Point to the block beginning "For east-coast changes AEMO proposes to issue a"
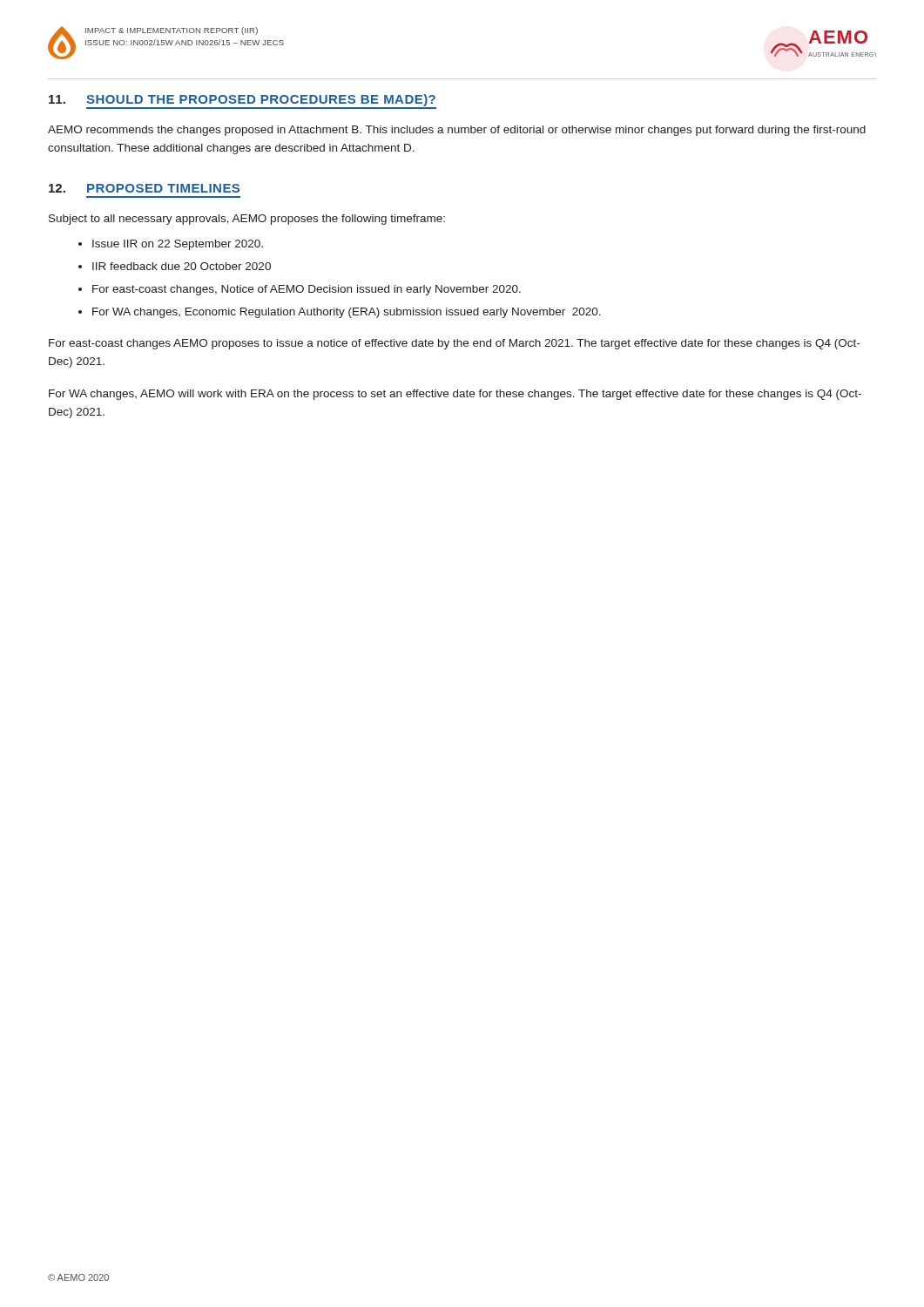Screen dimensions: 1307x924 point(454,352)
